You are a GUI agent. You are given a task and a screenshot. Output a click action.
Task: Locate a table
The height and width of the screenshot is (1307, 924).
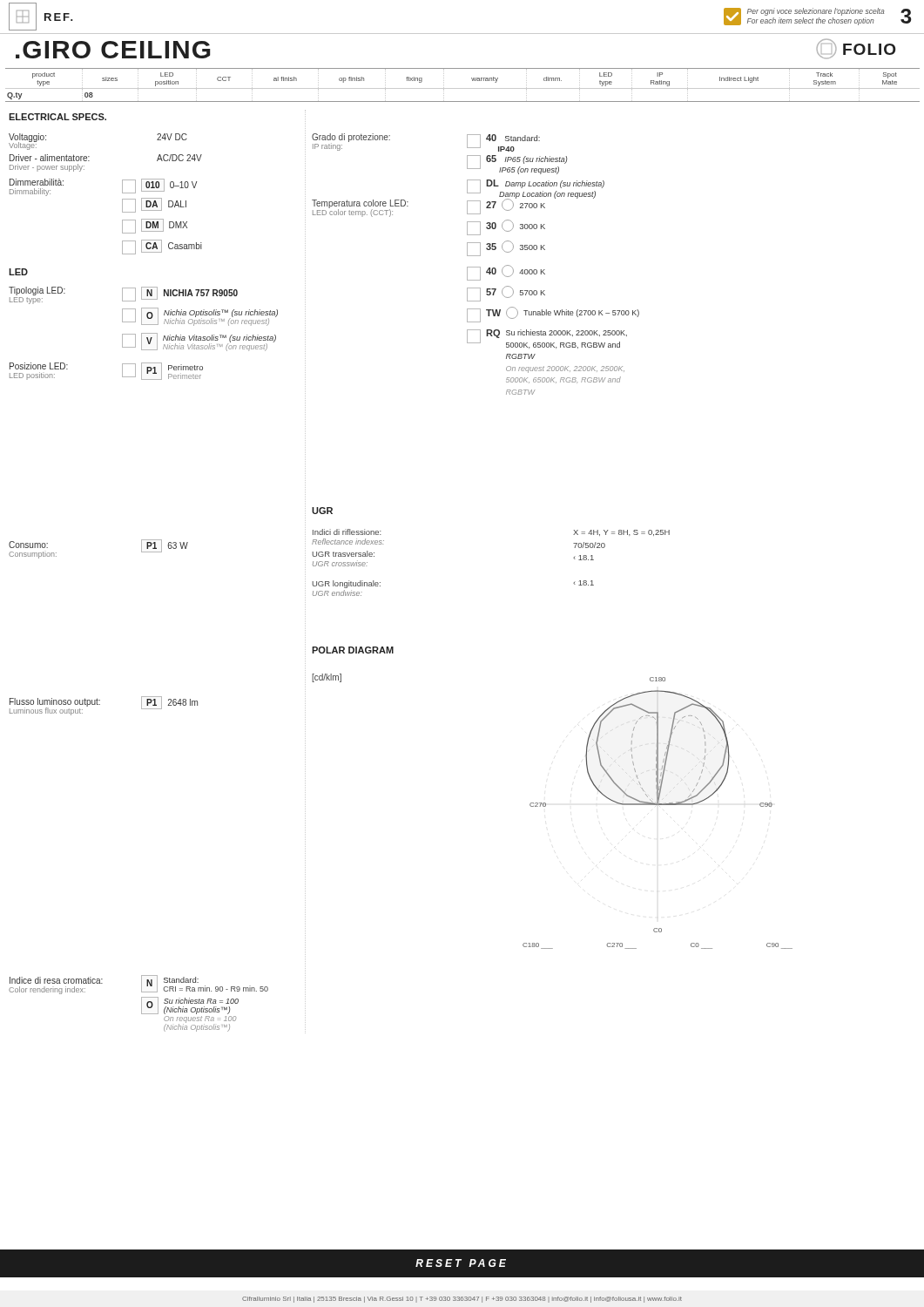click(x=462, y=85)
